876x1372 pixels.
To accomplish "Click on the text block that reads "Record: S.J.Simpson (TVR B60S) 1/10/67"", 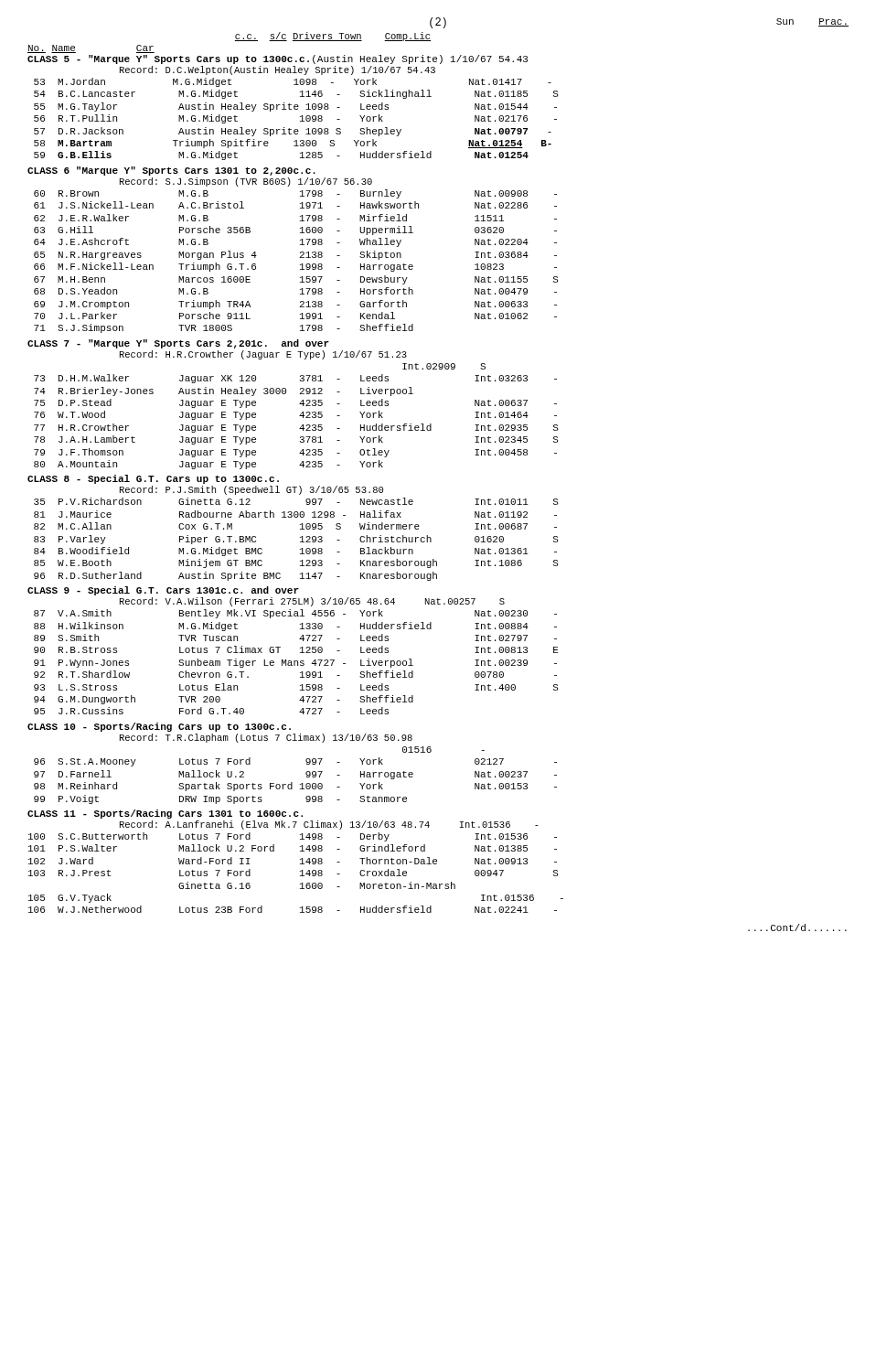I will pyautogui.click(x=246, y=182).
